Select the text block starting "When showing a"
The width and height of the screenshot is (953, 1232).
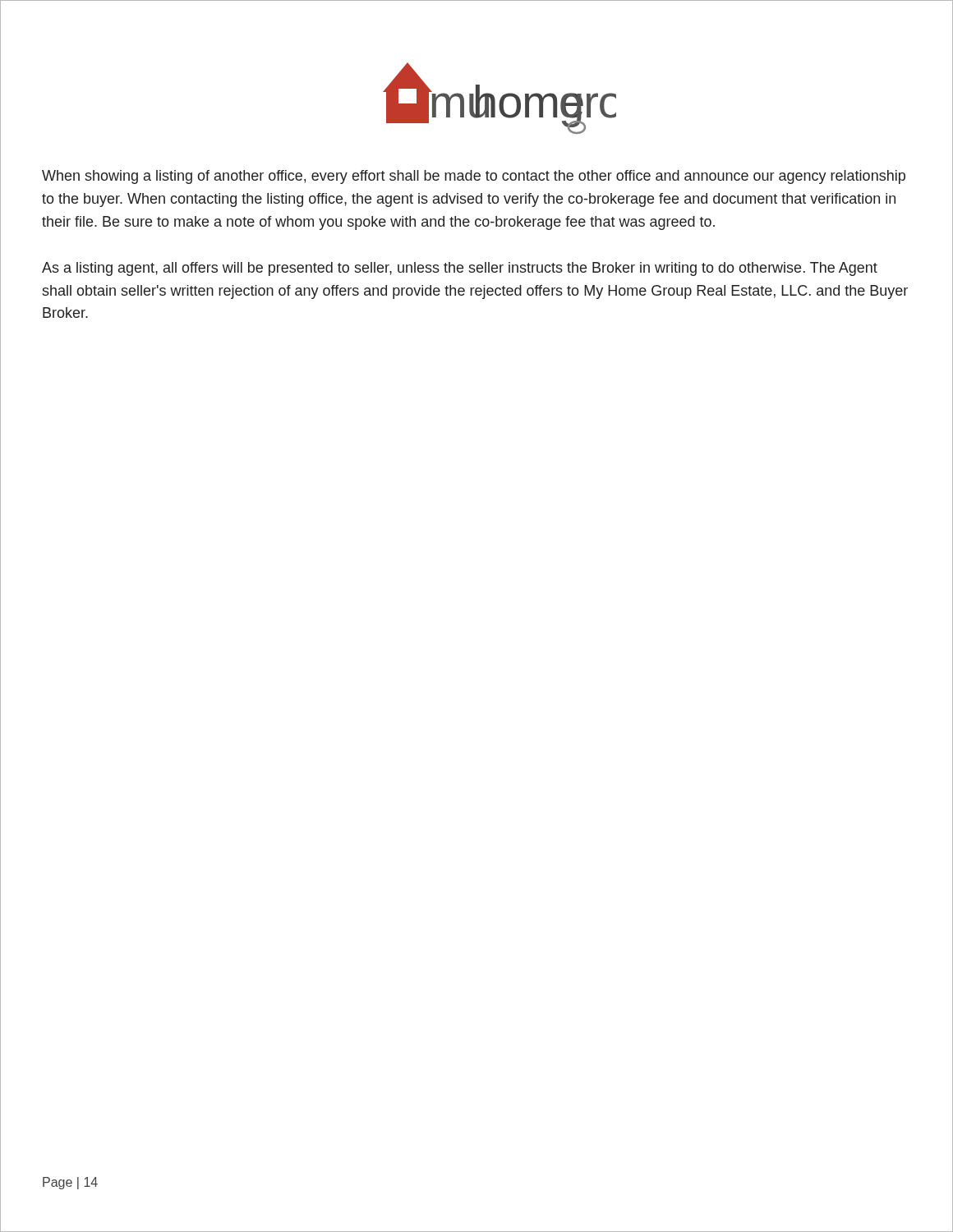(x=474, y=199)
